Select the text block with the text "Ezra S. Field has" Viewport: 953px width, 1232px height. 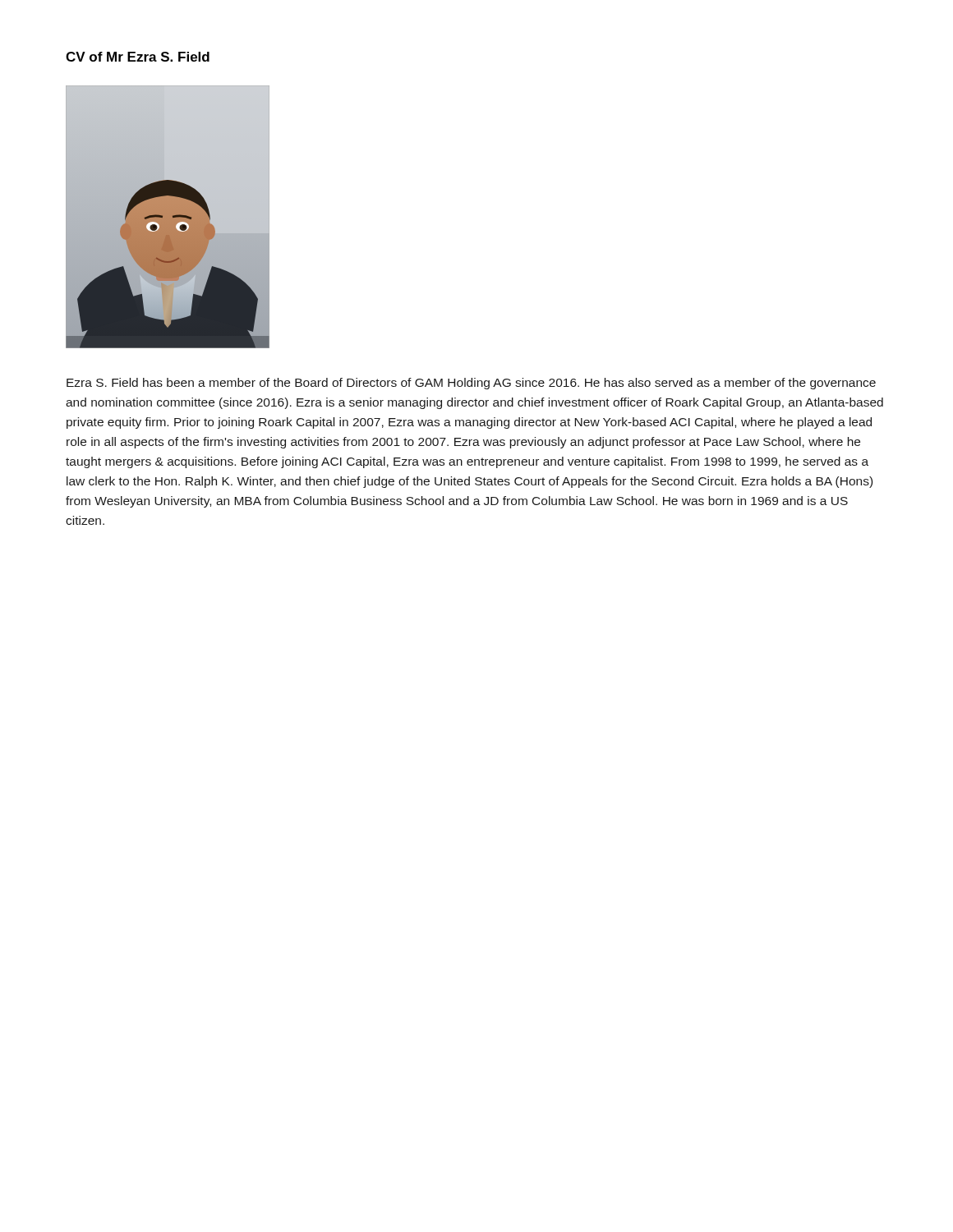pyautogui.click(x=475, y=451)
